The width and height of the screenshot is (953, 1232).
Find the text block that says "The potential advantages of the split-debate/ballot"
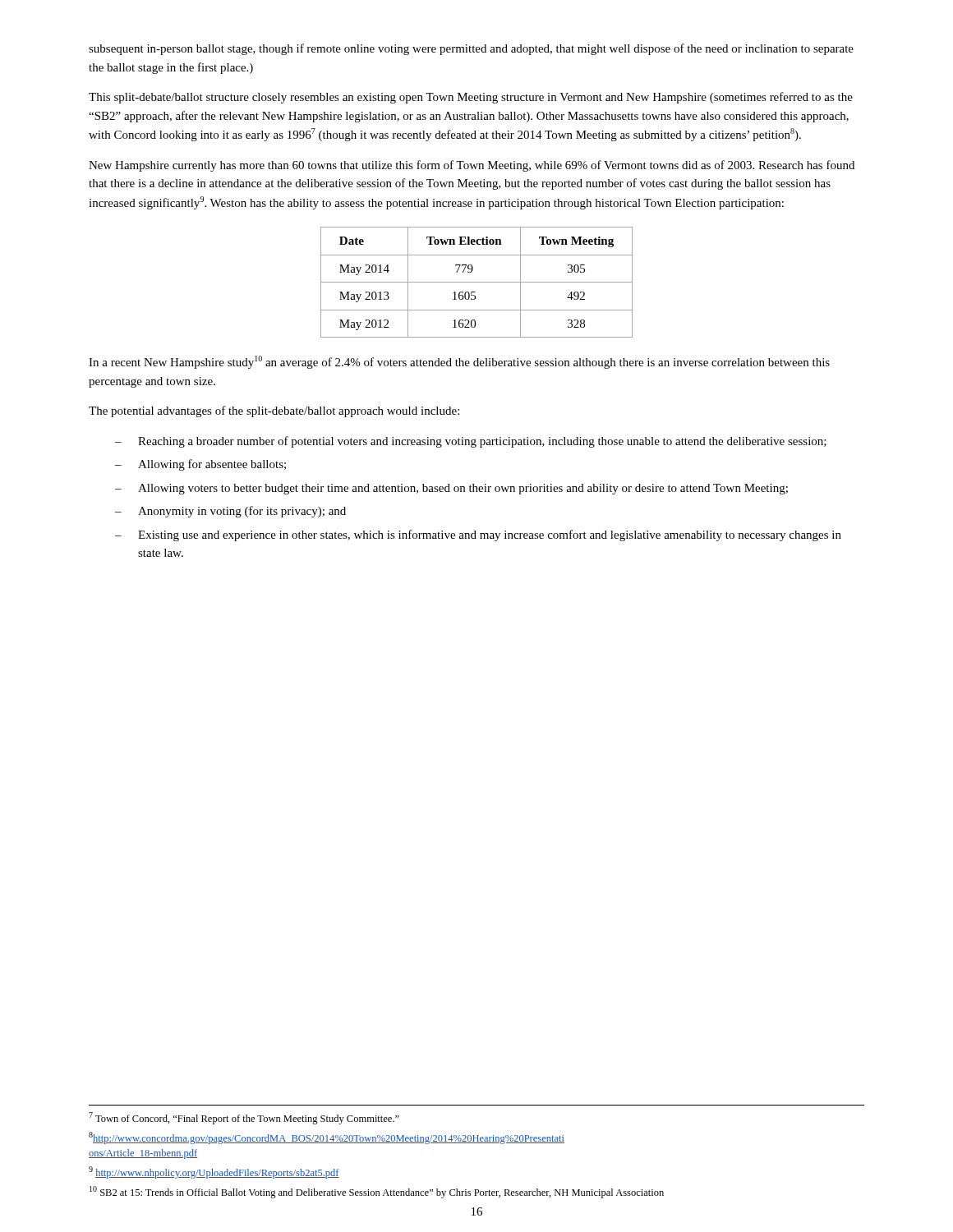pyautogui.click(x=274, y=411)
